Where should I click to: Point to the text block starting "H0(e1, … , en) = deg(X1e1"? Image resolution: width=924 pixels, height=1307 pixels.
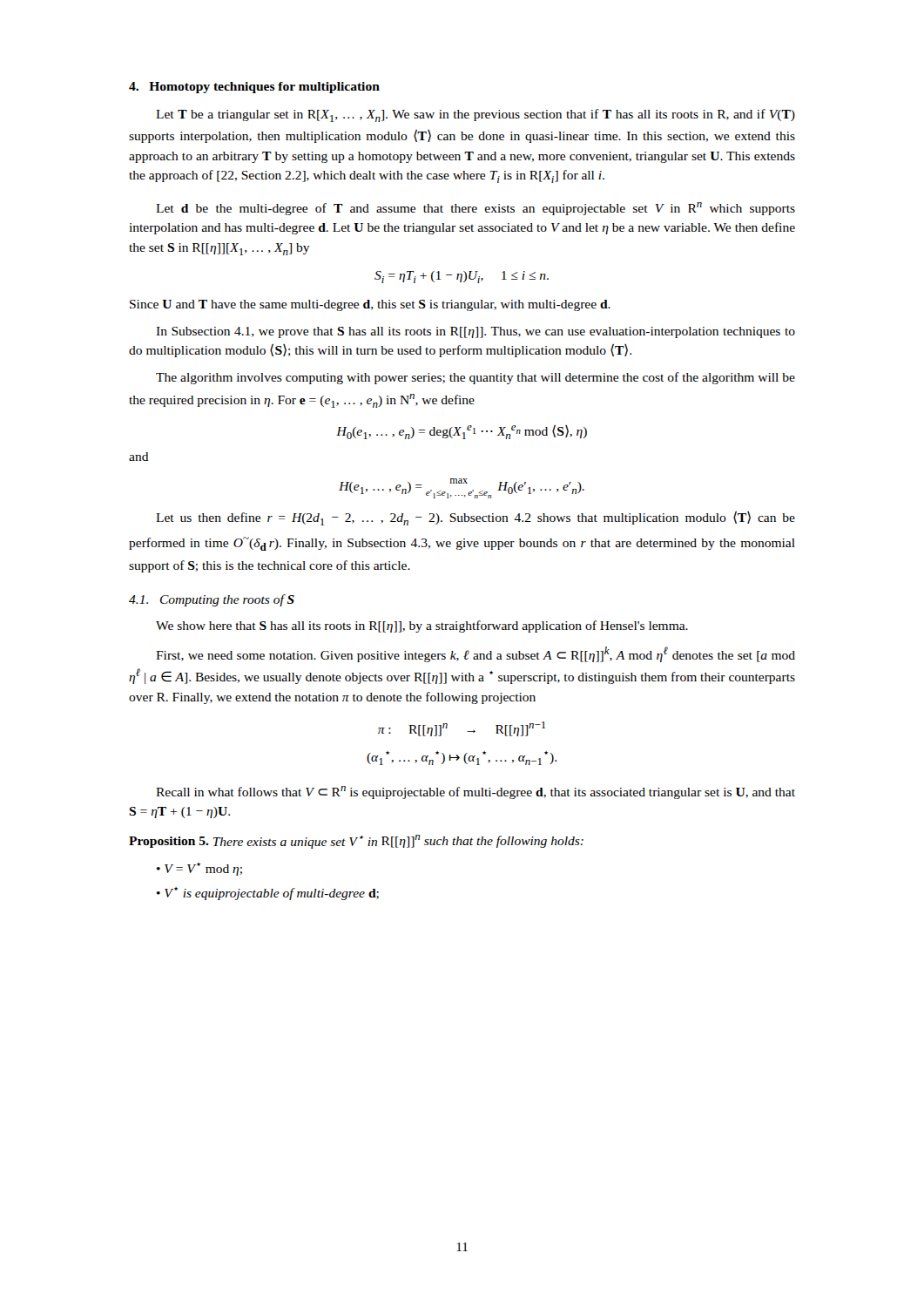462,431
